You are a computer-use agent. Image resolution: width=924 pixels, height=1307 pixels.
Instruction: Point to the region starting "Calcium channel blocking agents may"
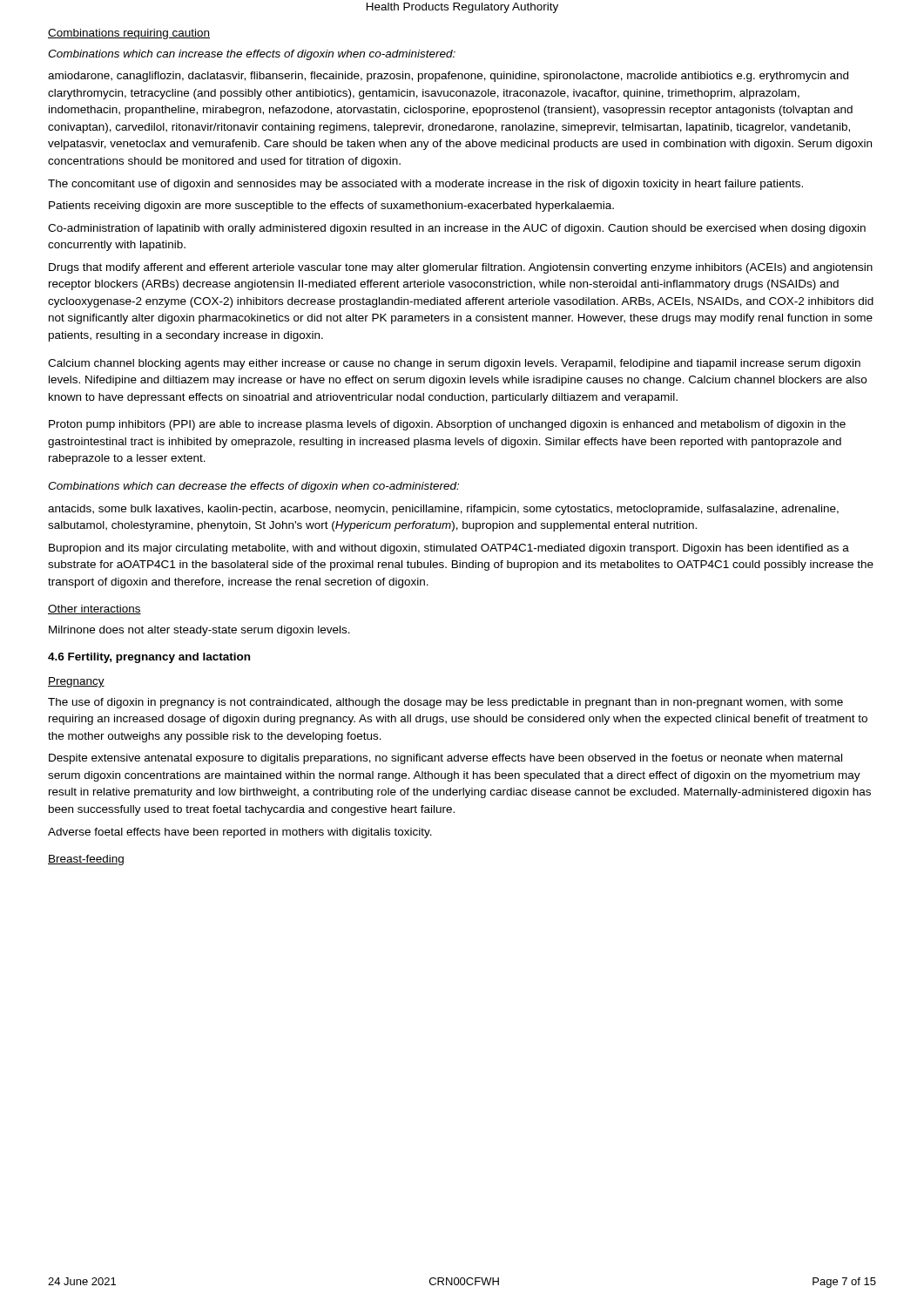pyautogui.click(x=462, y=380)
